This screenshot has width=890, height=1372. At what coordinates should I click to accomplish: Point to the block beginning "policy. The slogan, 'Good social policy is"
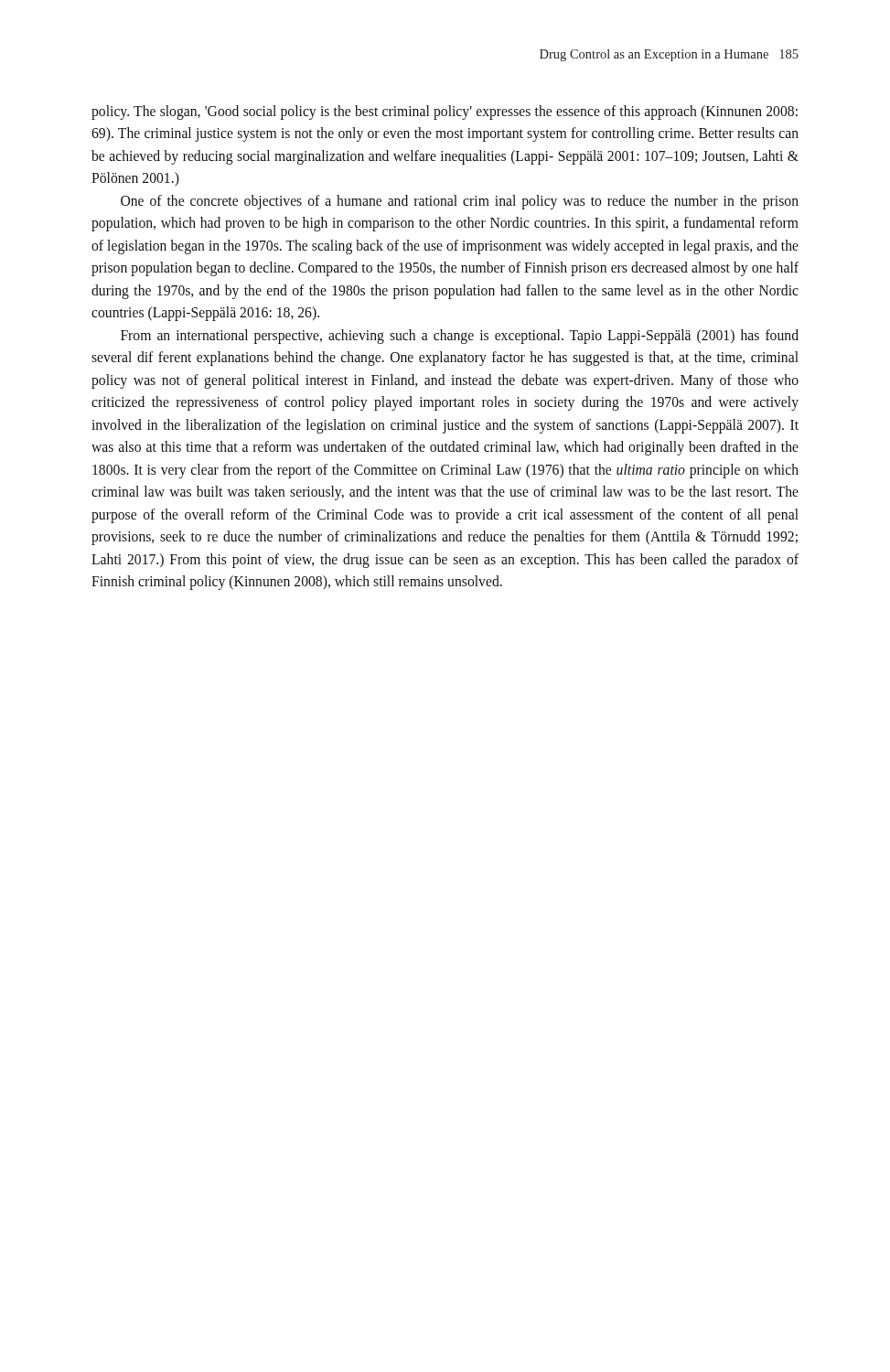click(x=445, y=145)
